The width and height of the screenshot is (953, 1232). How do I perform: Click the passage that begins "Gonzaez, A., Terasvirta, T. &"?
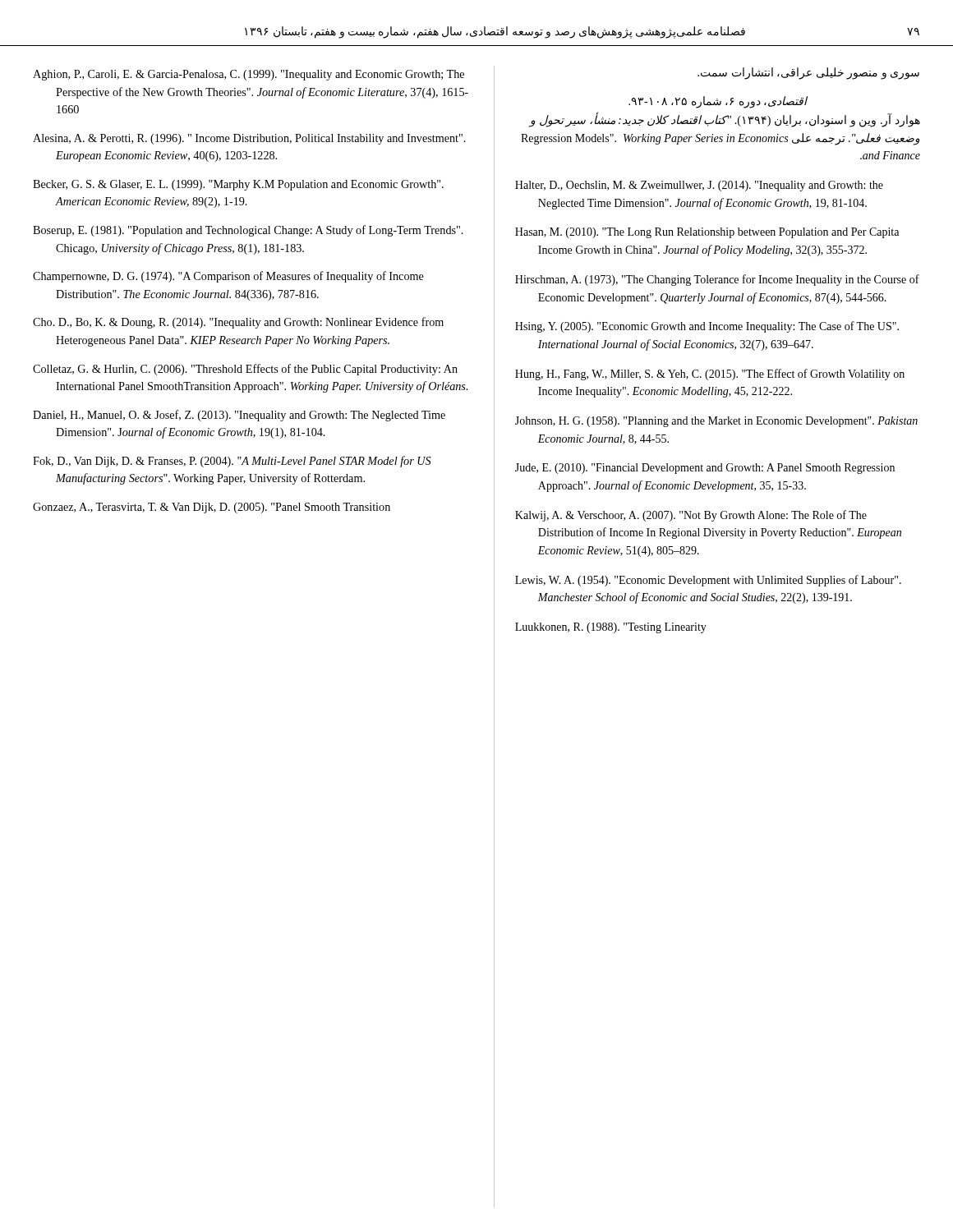coord(212,507)
